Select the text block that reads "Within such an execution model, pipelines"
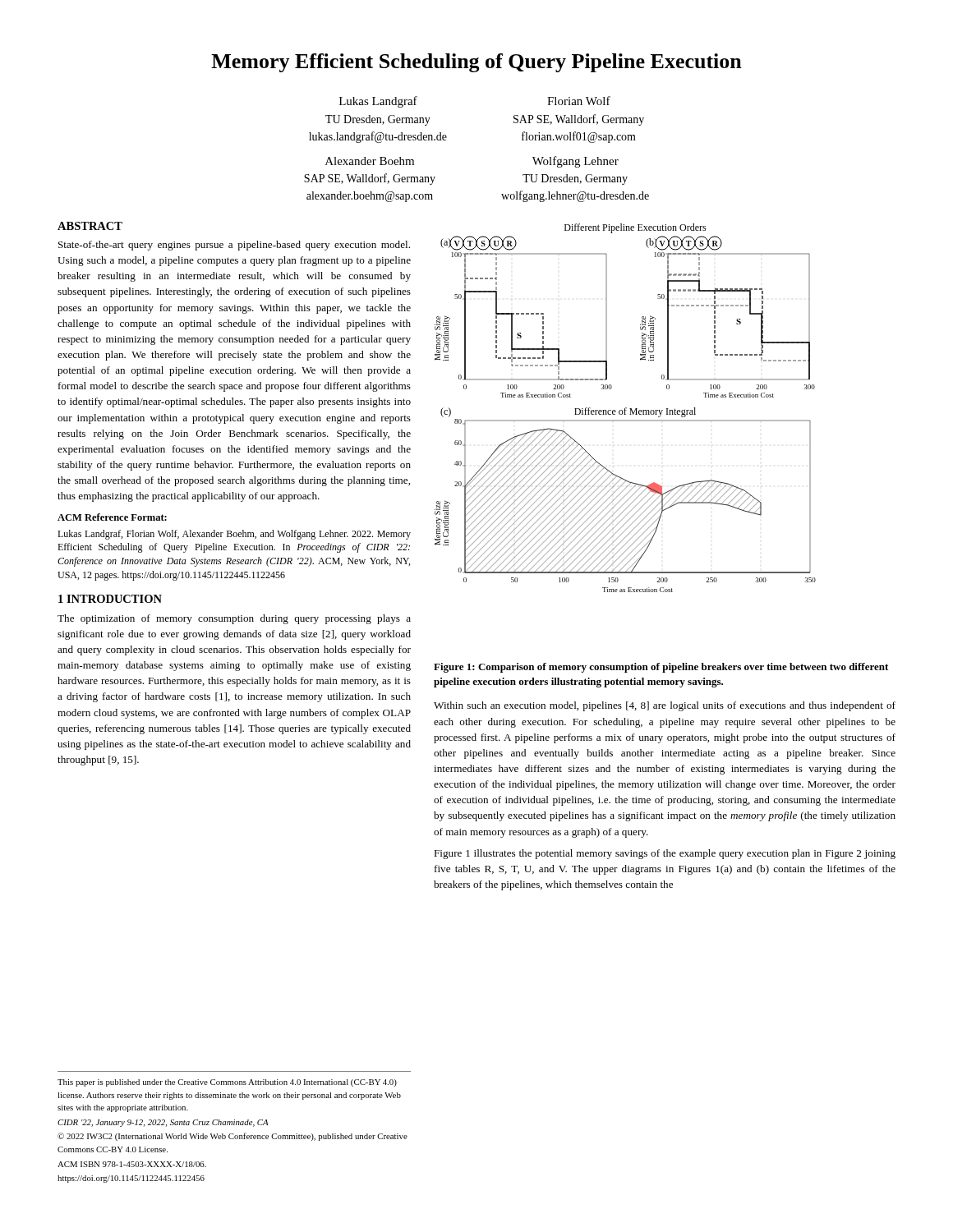 pos(665,795)
